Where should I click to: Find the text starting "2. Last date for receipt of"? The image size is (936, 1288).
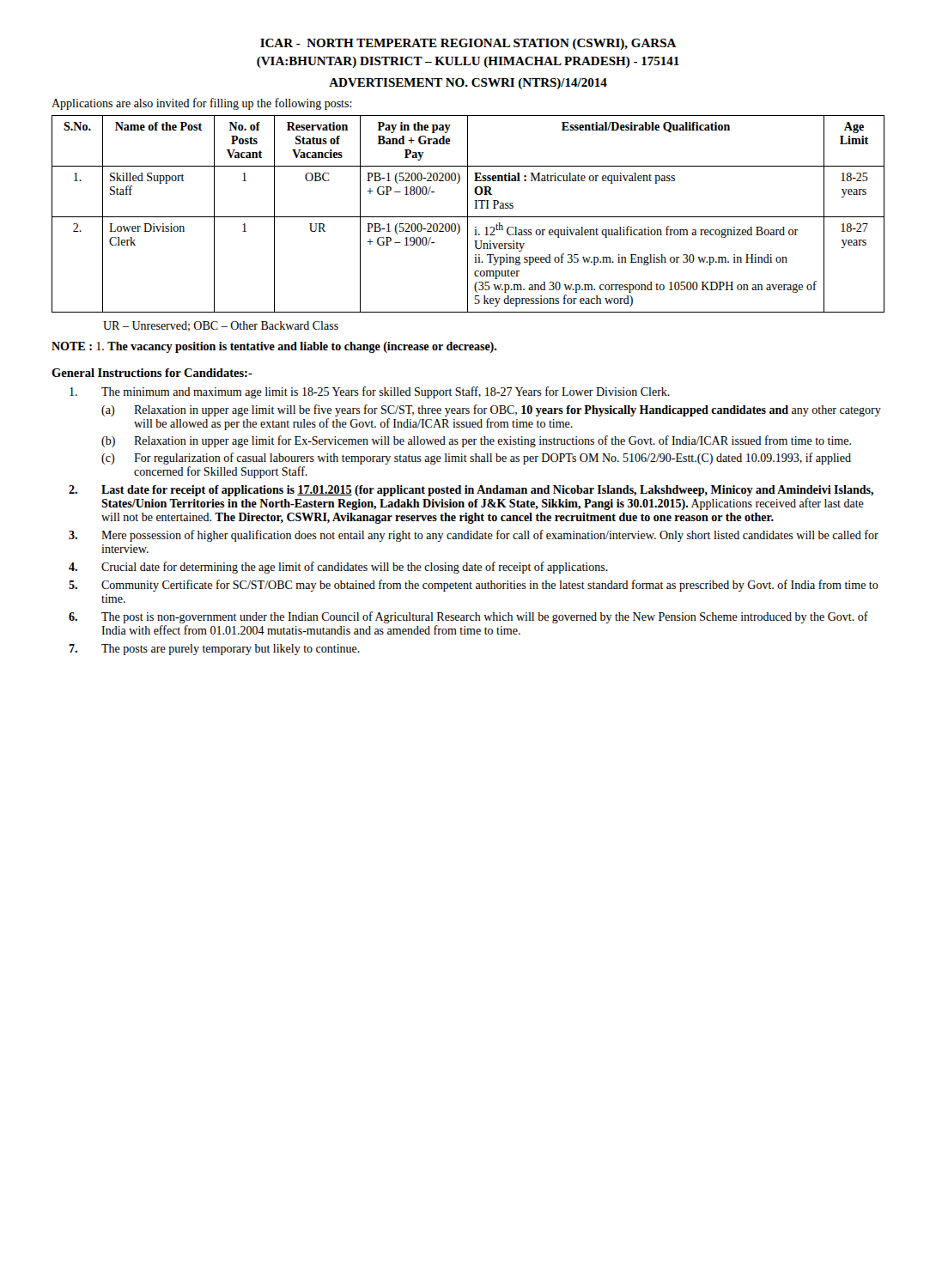477,504
